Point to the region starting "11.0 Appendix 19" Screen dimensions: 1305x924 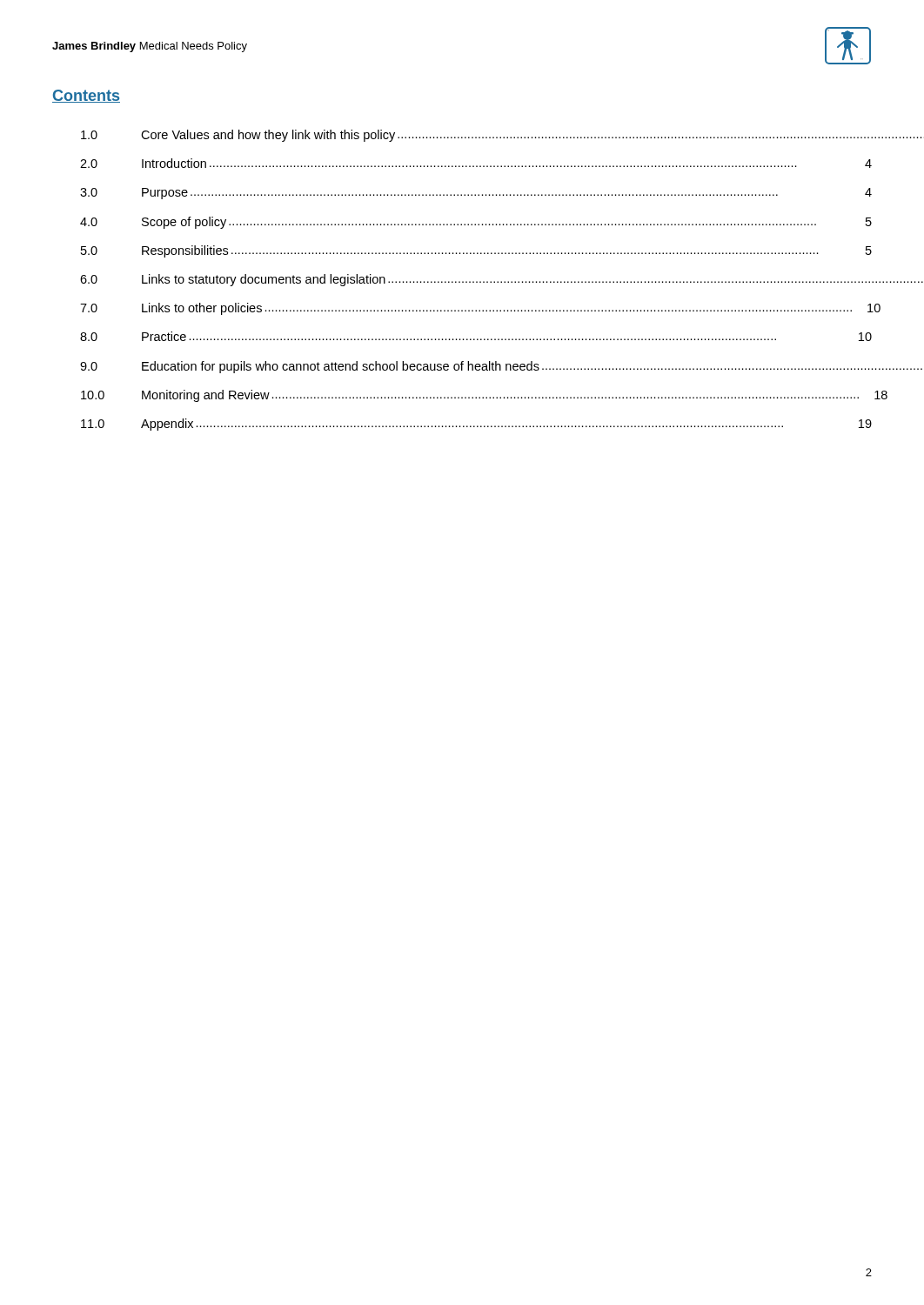tap(462, 424)
